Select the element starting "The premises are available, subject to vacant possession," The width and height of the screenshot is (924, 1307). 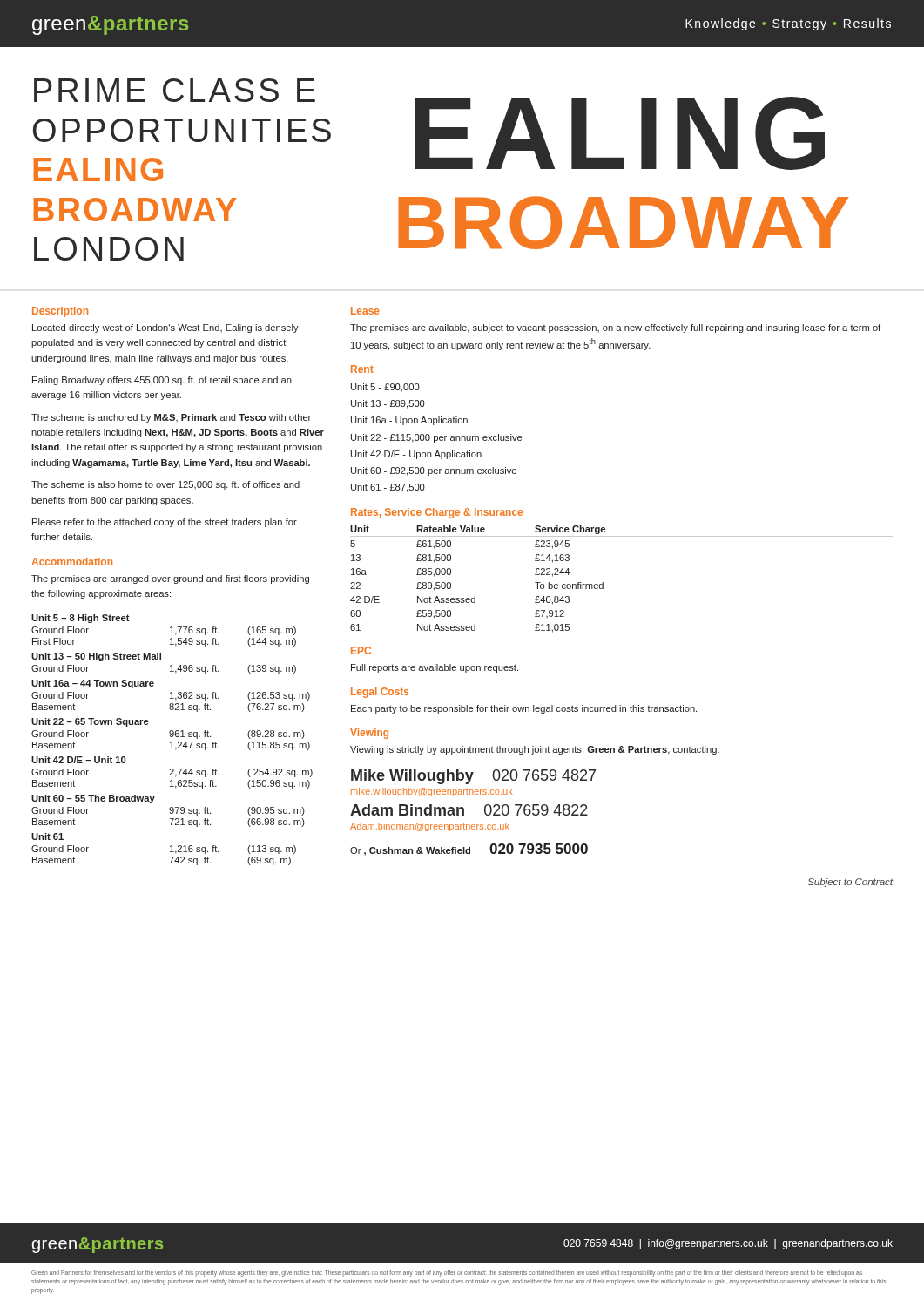(x=615, y=336)
